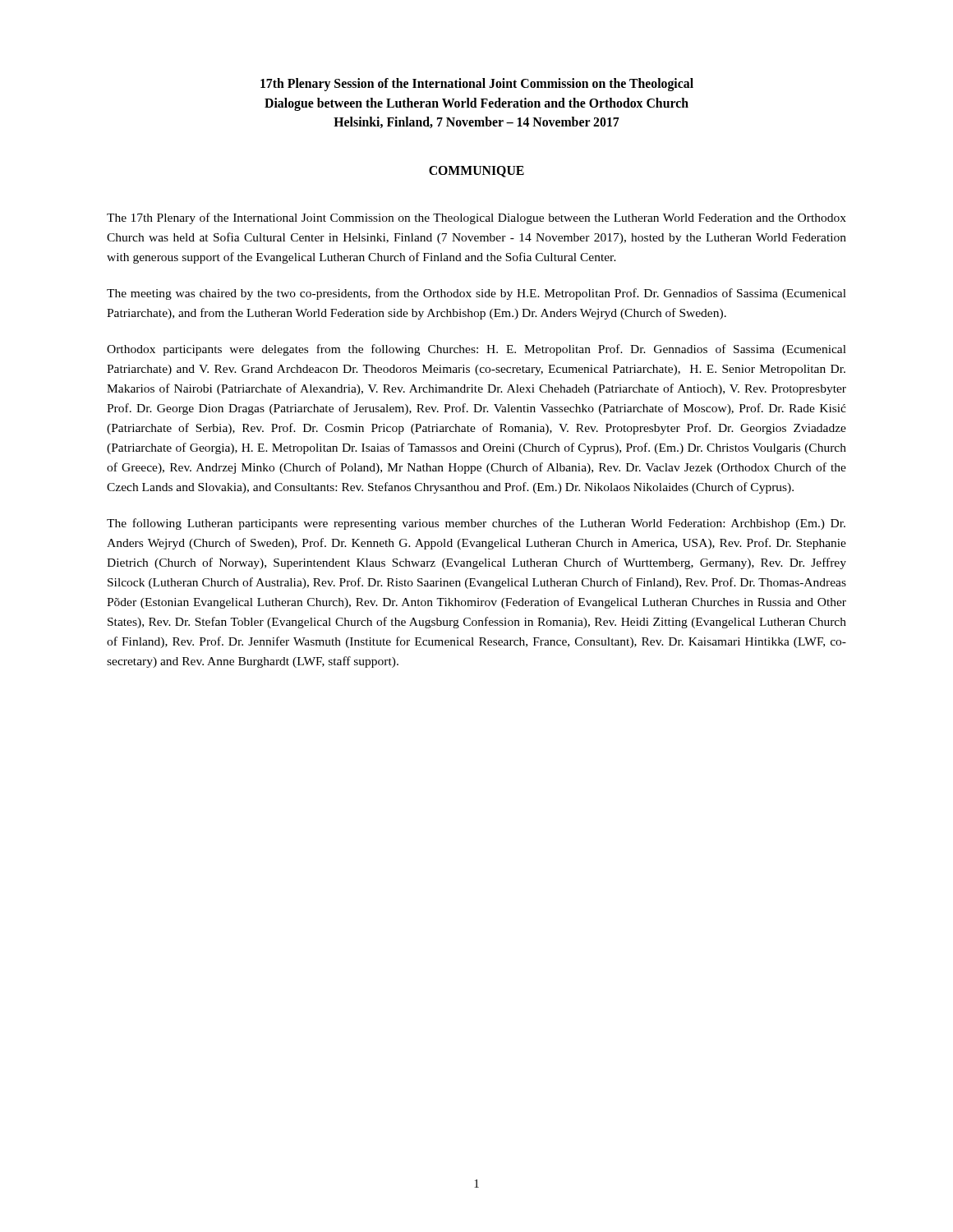Locate the text starting "The 17th Plenary of the International"
The height and width of the screenshot is (1232, 953).
coord(476,237)
